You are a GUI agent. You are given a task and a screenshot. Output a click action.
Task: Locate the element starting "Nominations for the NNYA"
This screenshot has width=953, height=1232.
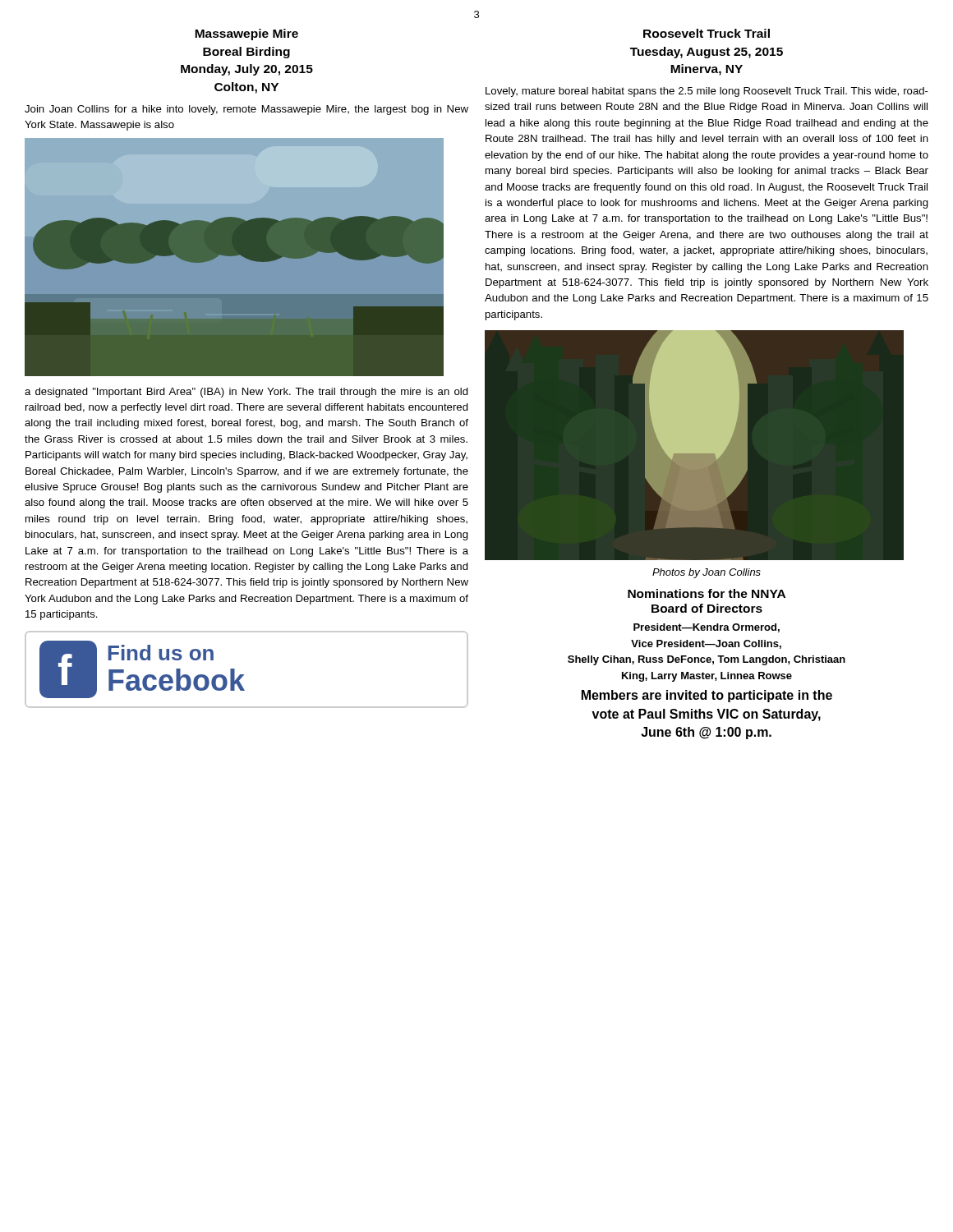click(x=707, y=664)
